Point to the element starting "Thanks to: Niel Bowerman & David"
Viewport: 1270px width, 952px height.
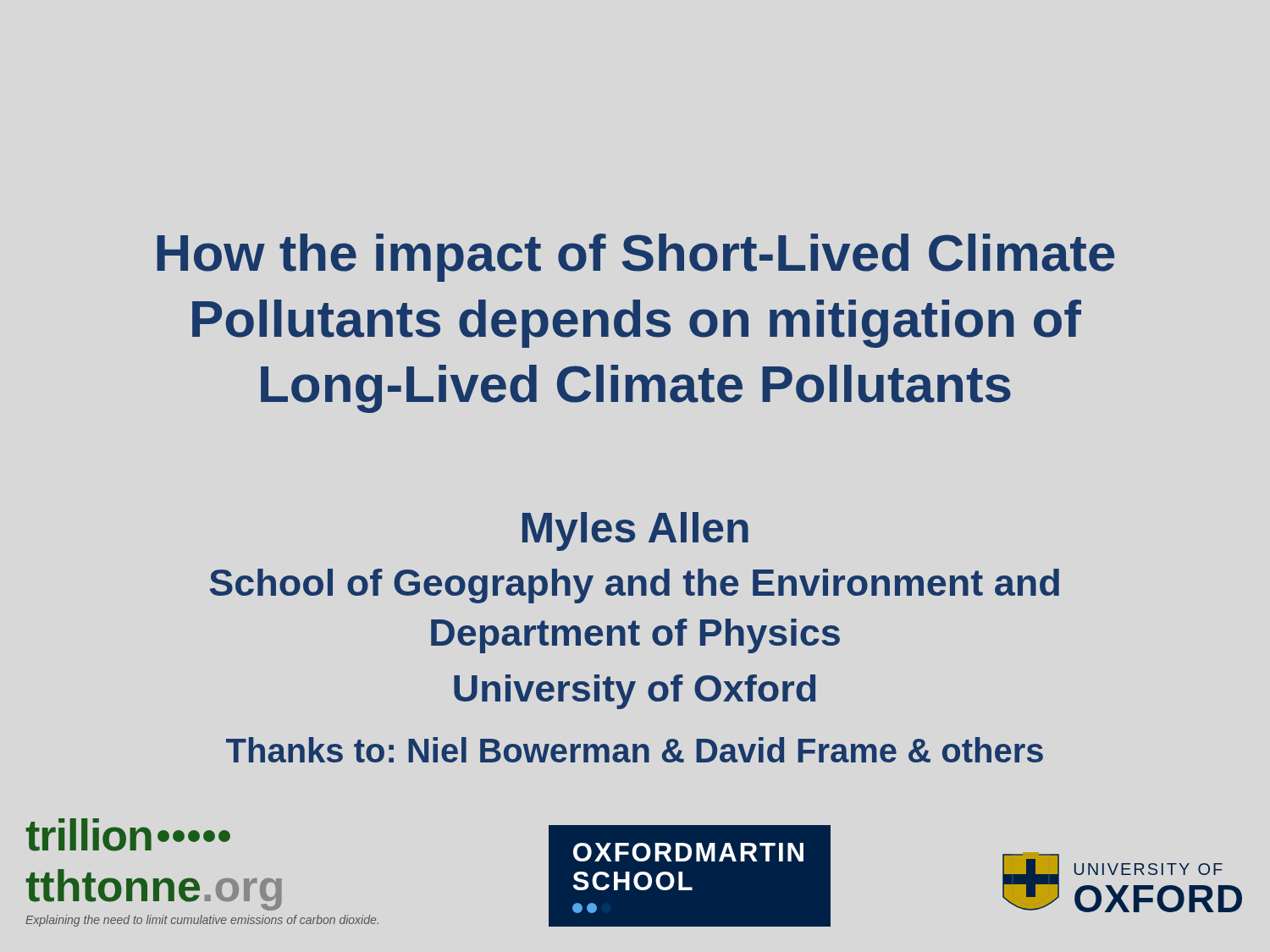click(x=635, y=751)
